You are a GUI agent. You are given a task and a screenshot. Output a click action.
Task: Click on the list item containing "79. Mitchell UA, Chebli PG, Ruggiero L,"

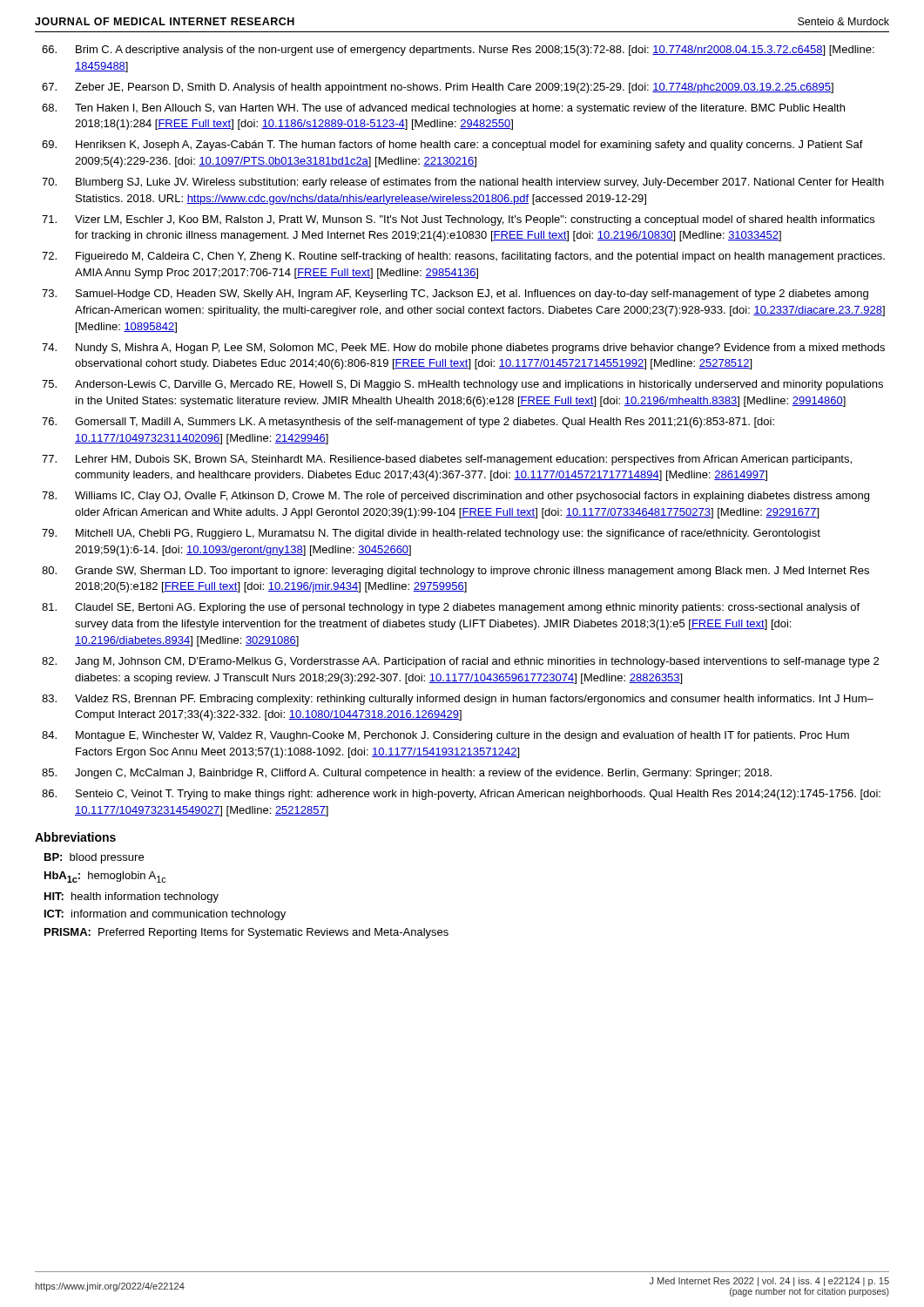tap(448, 541)
